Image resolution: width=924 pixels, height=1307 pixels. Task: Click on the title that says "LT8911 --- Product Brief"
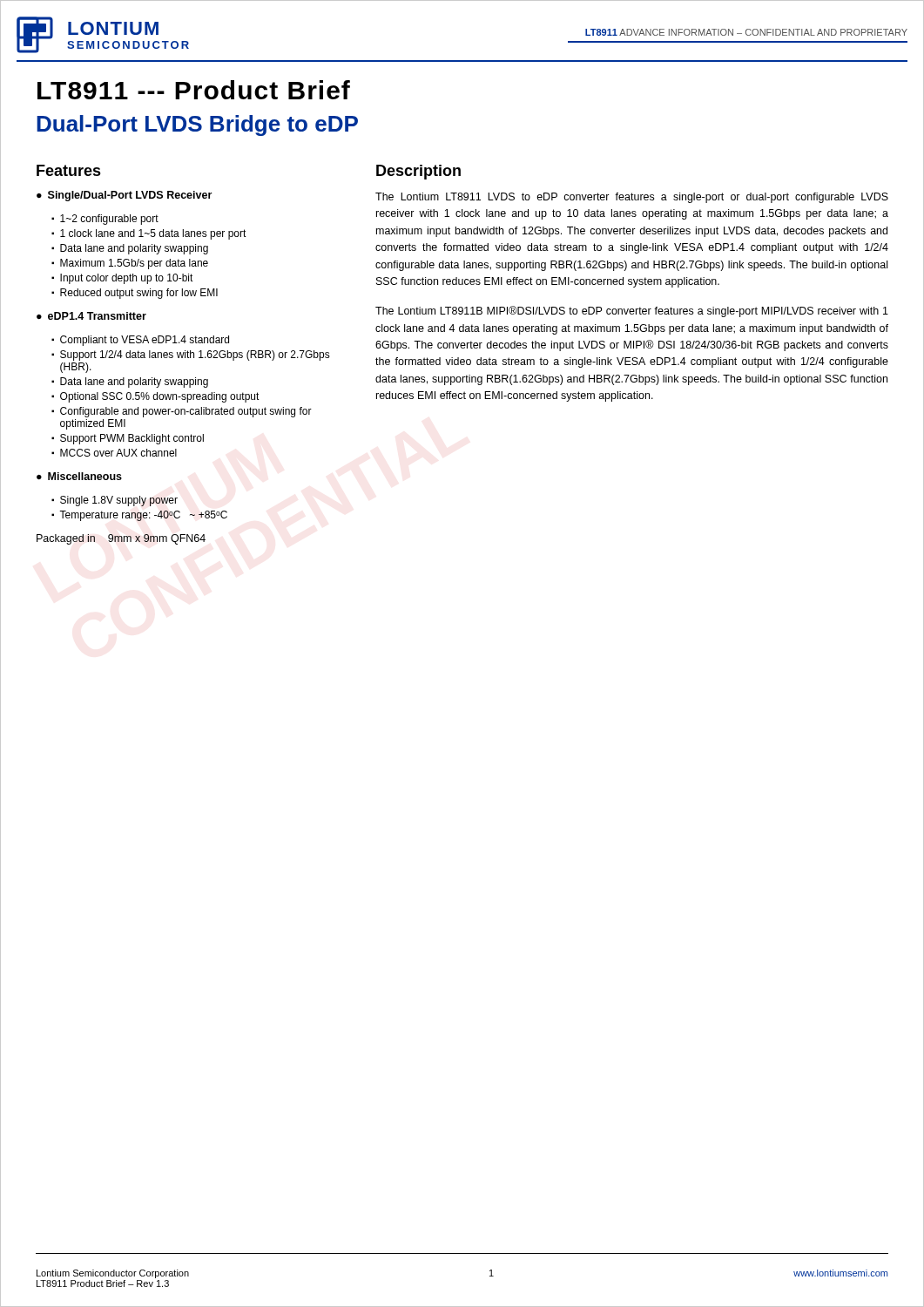pyautogui.click(x=193, y=90)
